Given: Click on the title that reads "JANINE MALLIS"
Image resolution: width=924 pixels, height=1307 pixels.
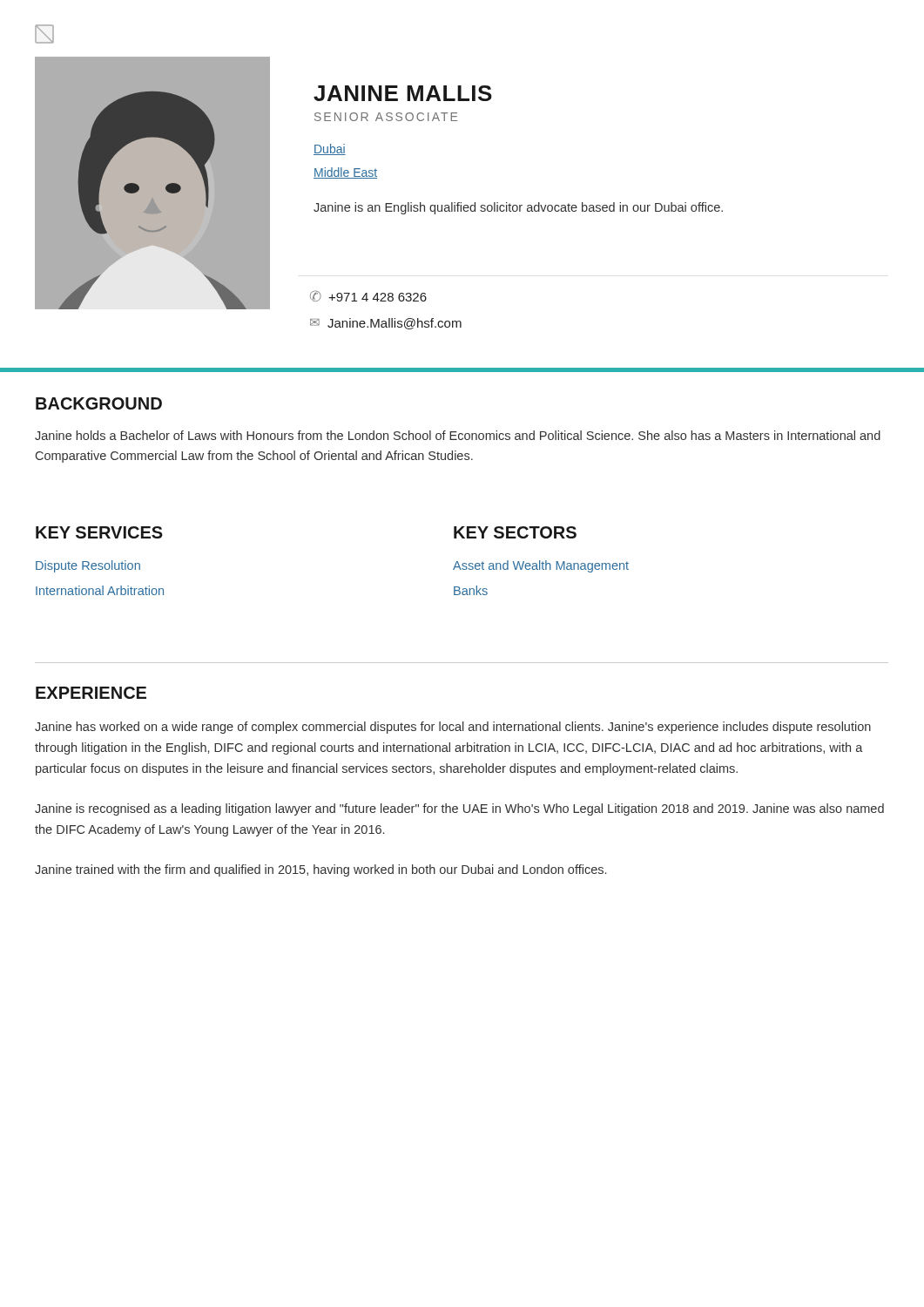Looking at the screenshot, I should (403, 93).
